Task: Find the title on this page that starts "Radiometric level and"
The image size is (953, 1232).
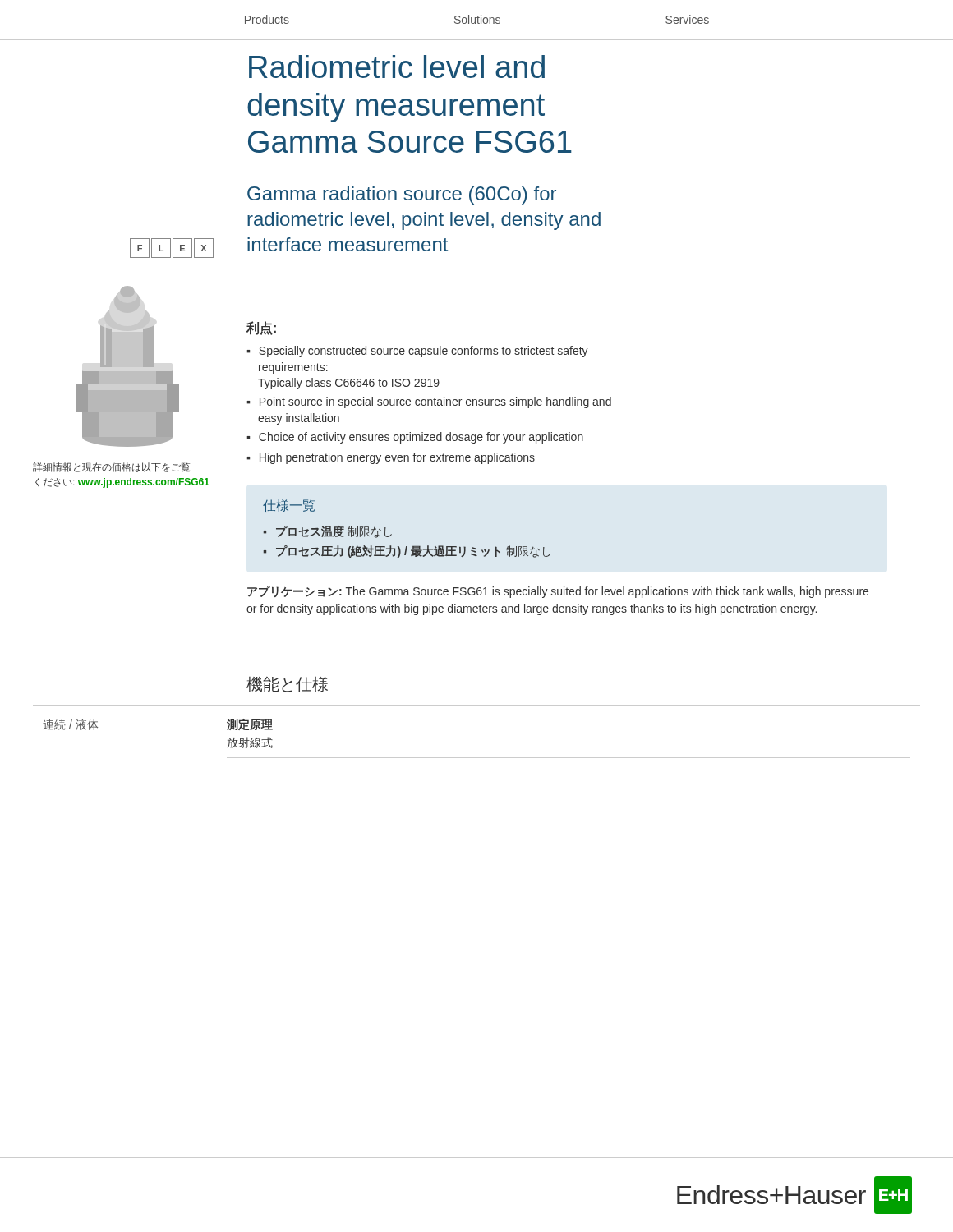Action: pyautogui.click(x=397, y=67)
